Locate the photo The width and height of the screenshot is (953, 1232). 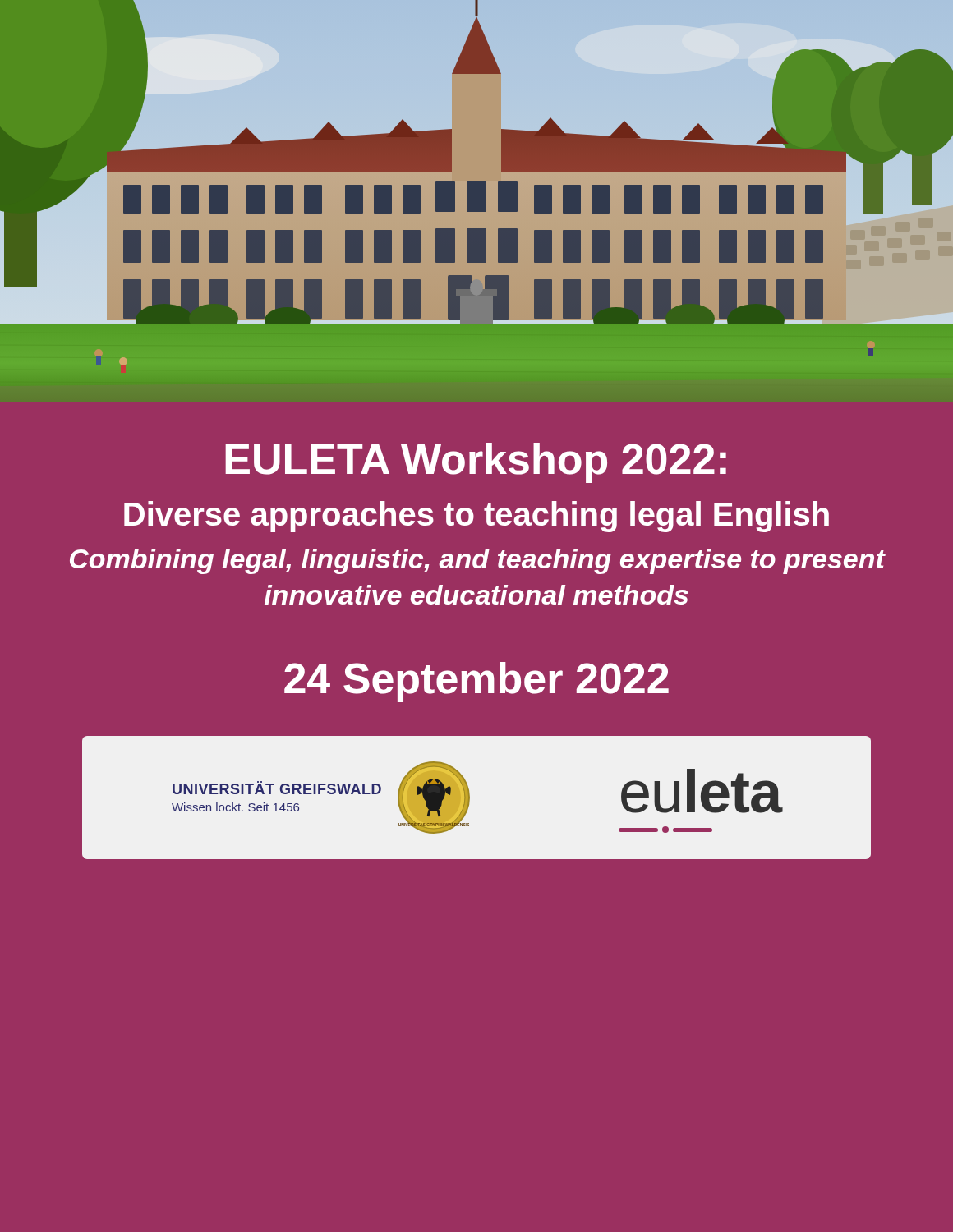(476, 201)
